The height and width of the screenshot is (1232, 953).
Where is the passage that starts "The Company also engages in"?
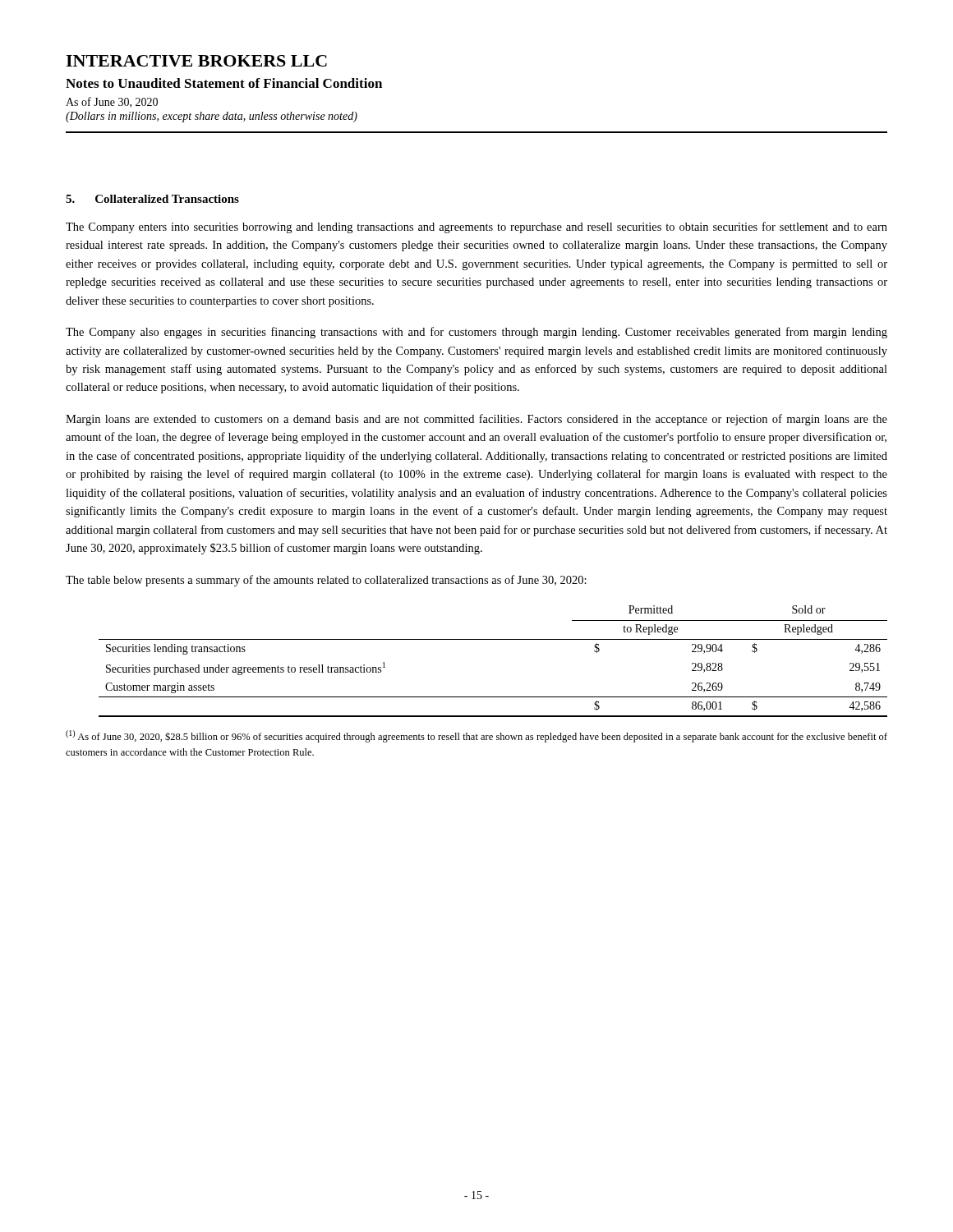[x=476, y=359]
